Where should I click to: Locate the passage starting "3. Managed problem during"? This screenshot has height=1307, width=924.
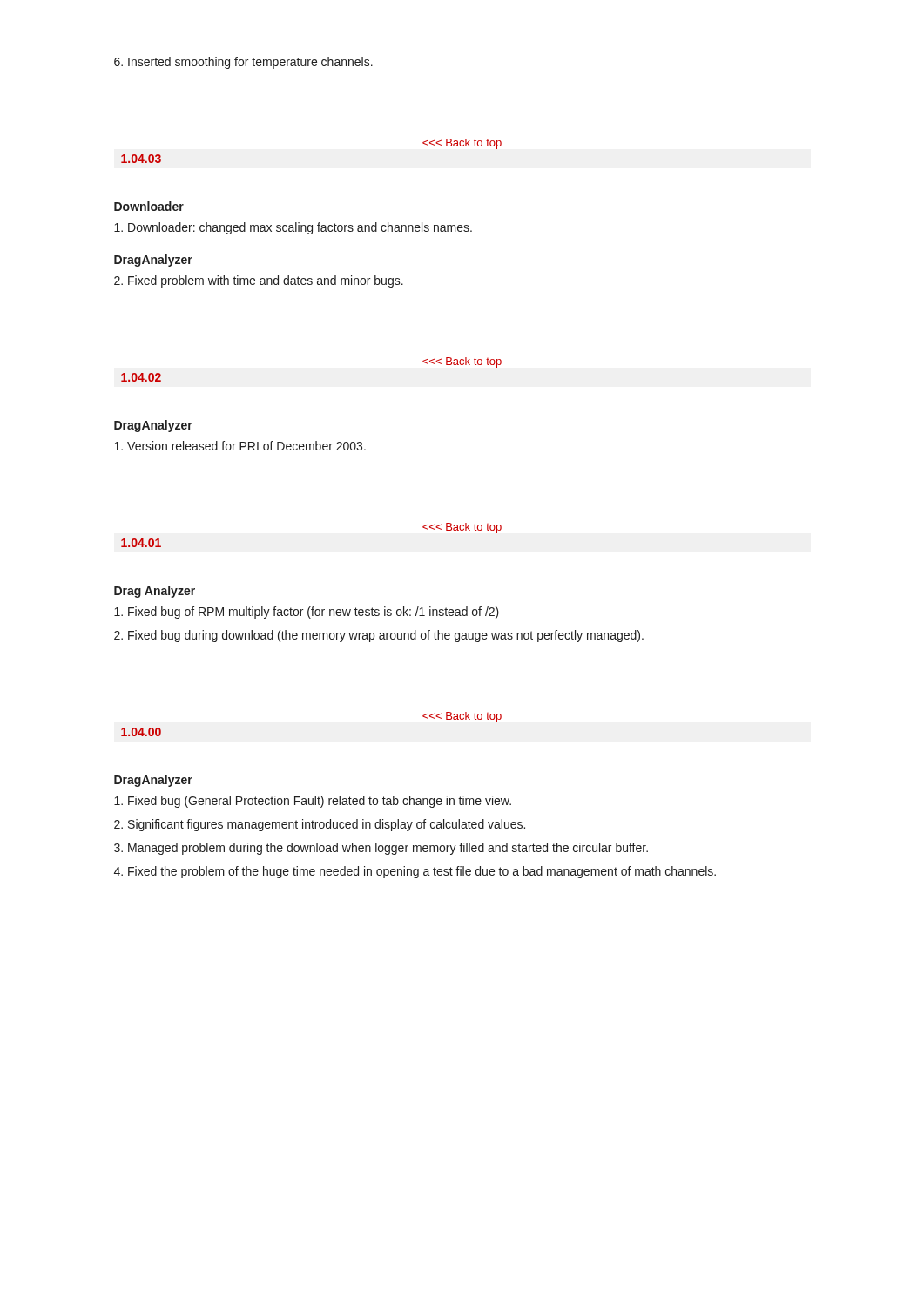381,848
